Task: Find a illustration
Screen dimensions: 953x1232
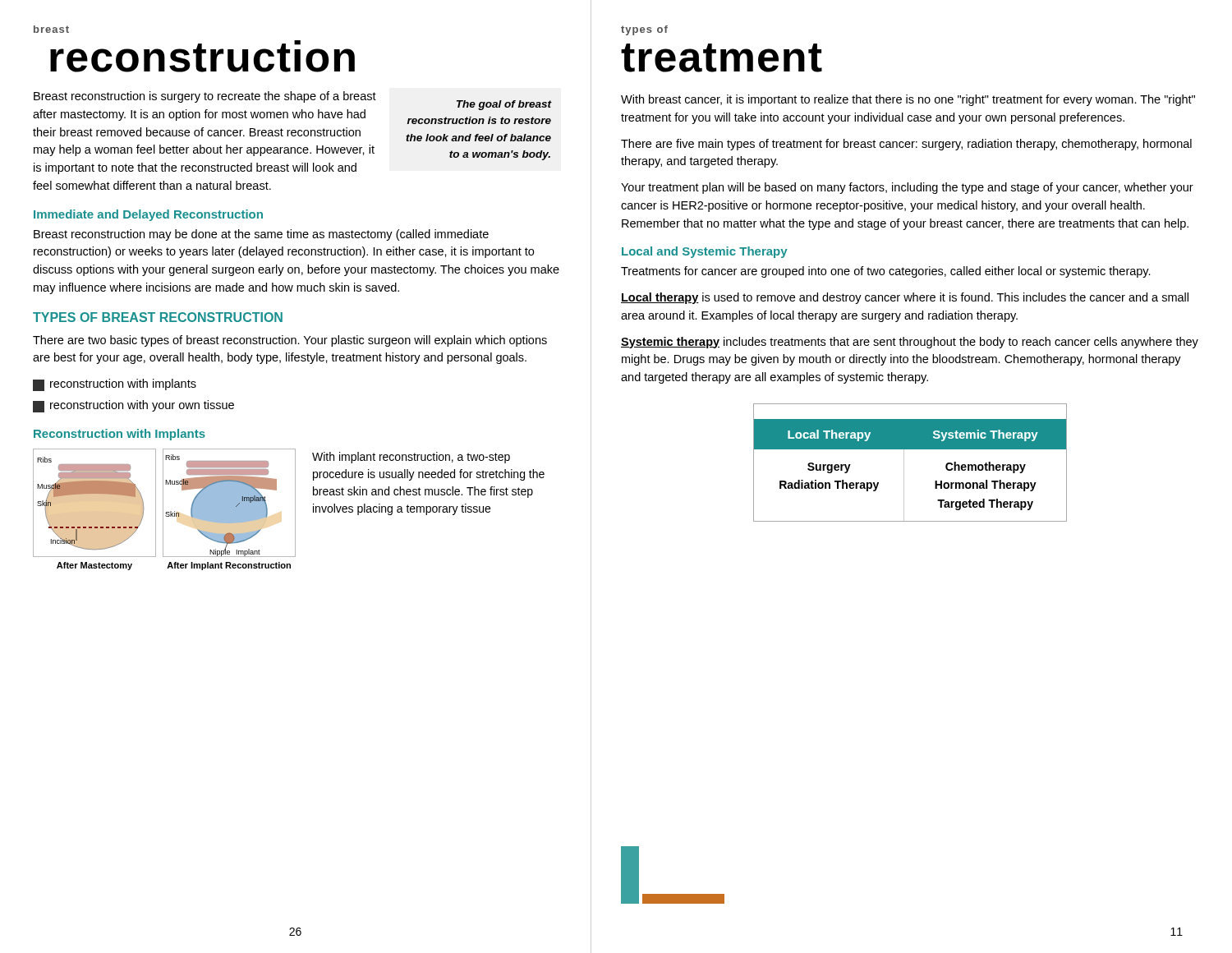Action: (x=168, y=509)
